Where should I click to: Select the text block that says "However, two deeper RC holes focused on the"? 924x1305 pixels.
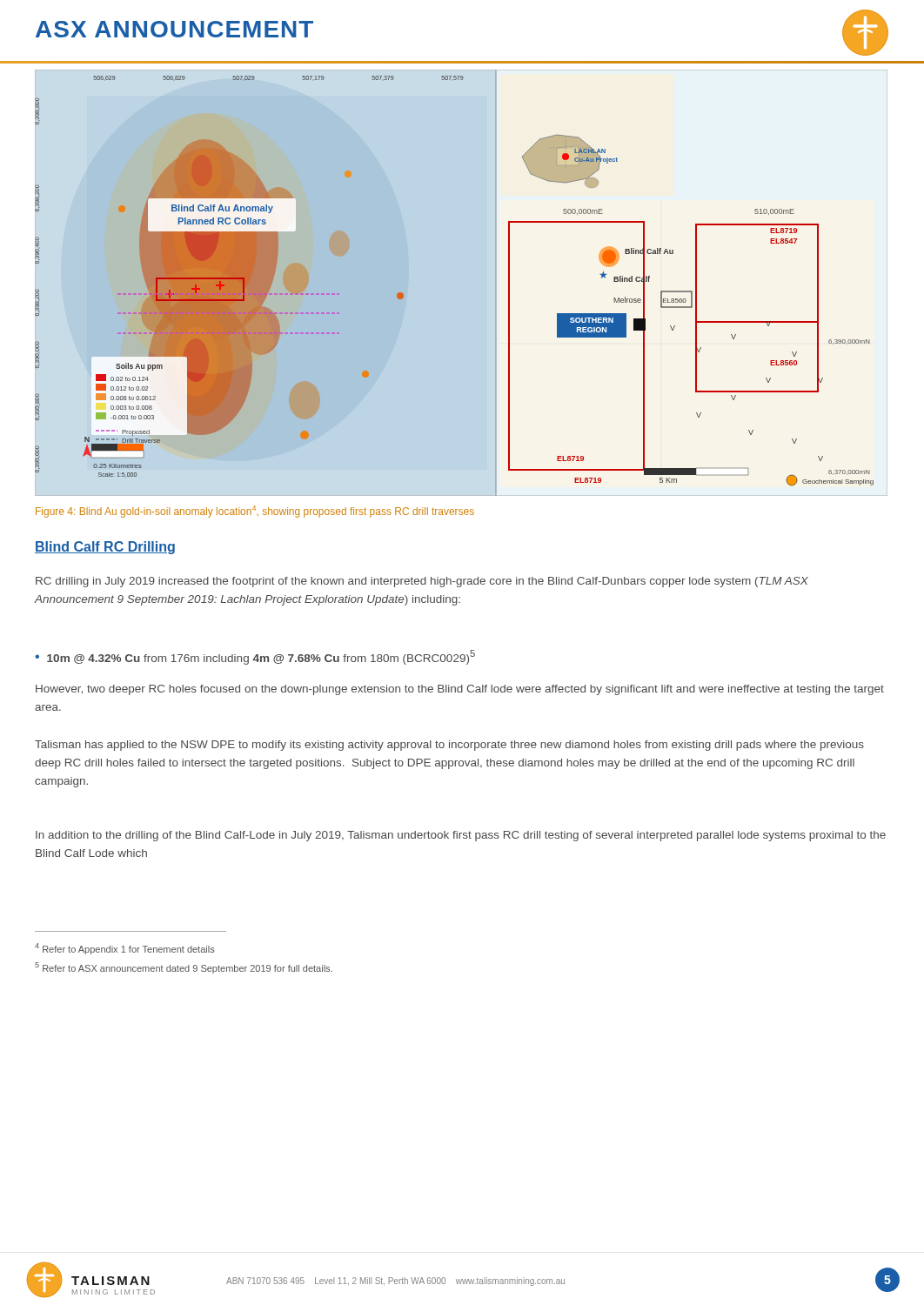(459, 698)
